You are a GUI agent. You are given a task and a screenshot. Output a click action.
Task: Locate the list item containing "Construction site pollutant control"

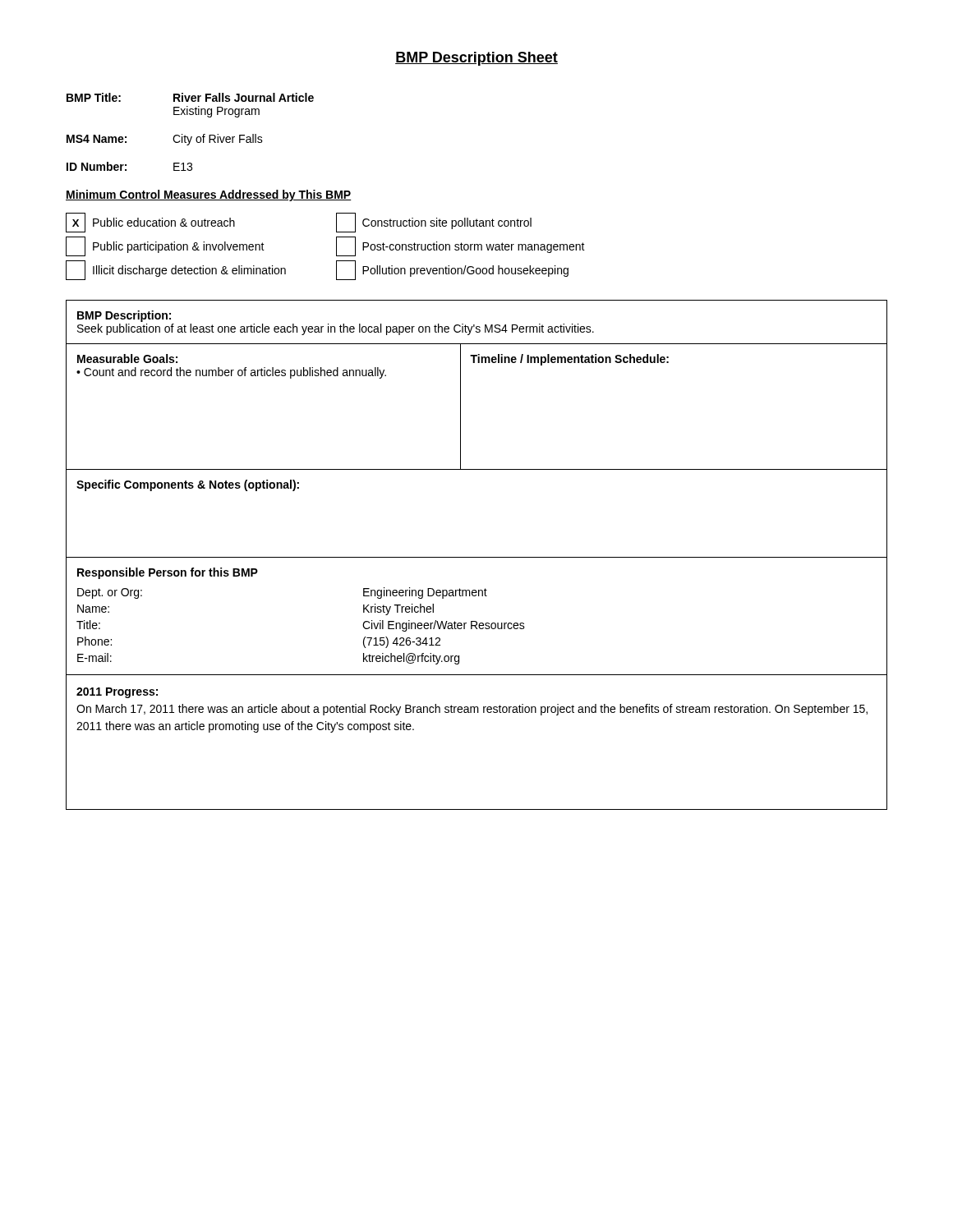tap(434, 223)
